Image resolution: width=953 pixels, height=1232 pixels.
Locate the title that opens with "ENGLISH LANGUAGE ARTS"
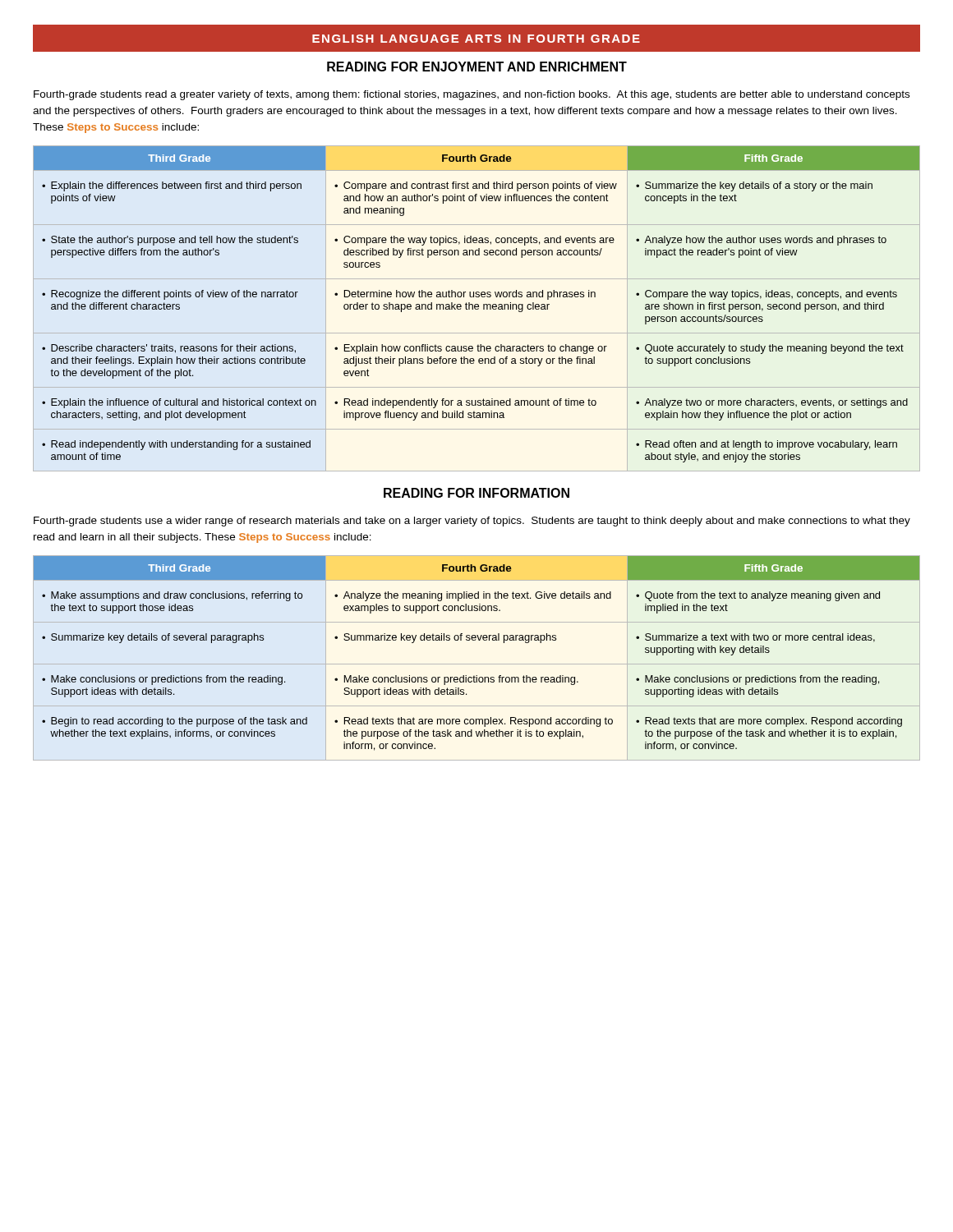[476, 38]
